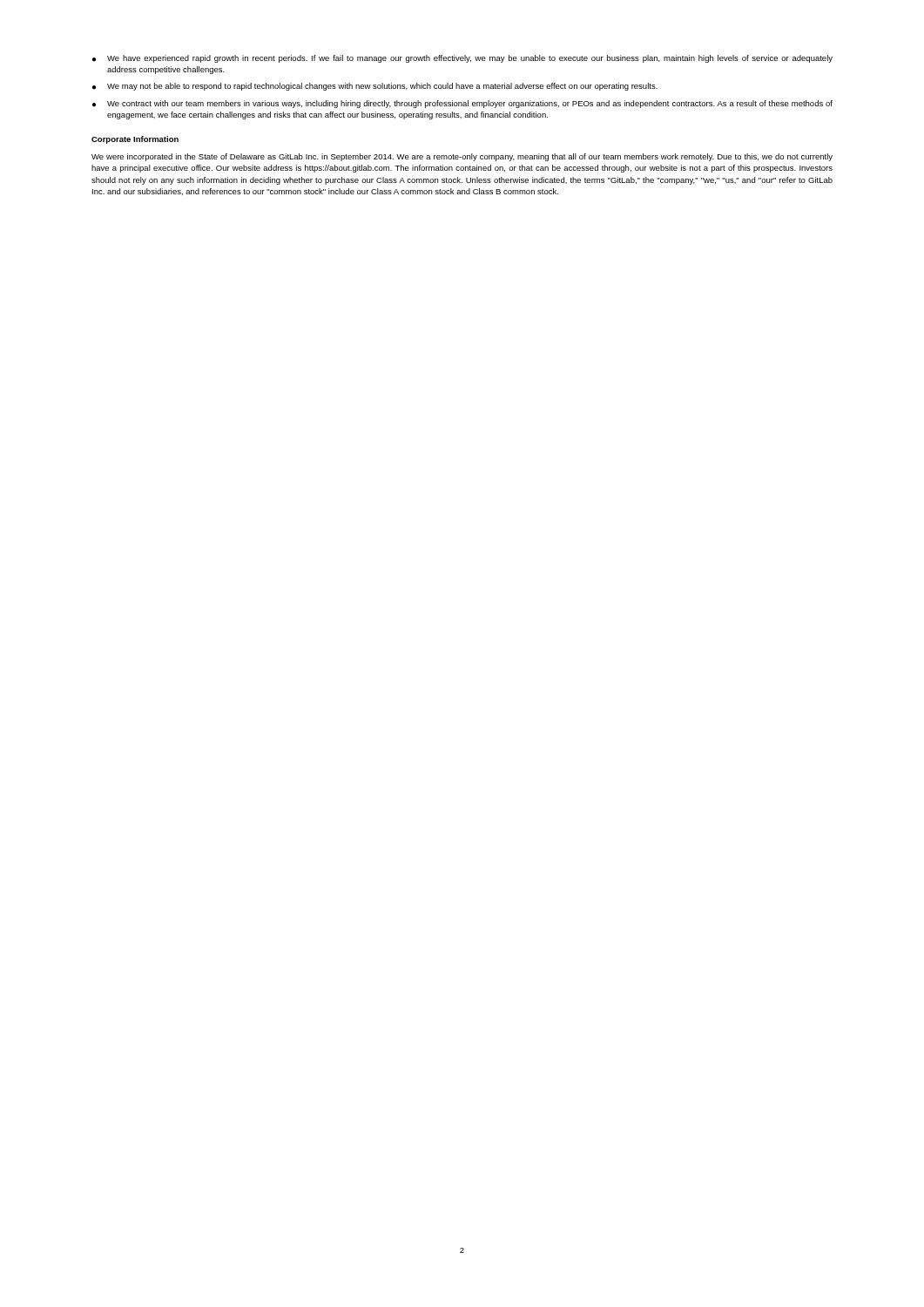Navigate to the element starting "Corporate Information"
The height and width of the screenshot is (1307, 924).
coord(135,139)
